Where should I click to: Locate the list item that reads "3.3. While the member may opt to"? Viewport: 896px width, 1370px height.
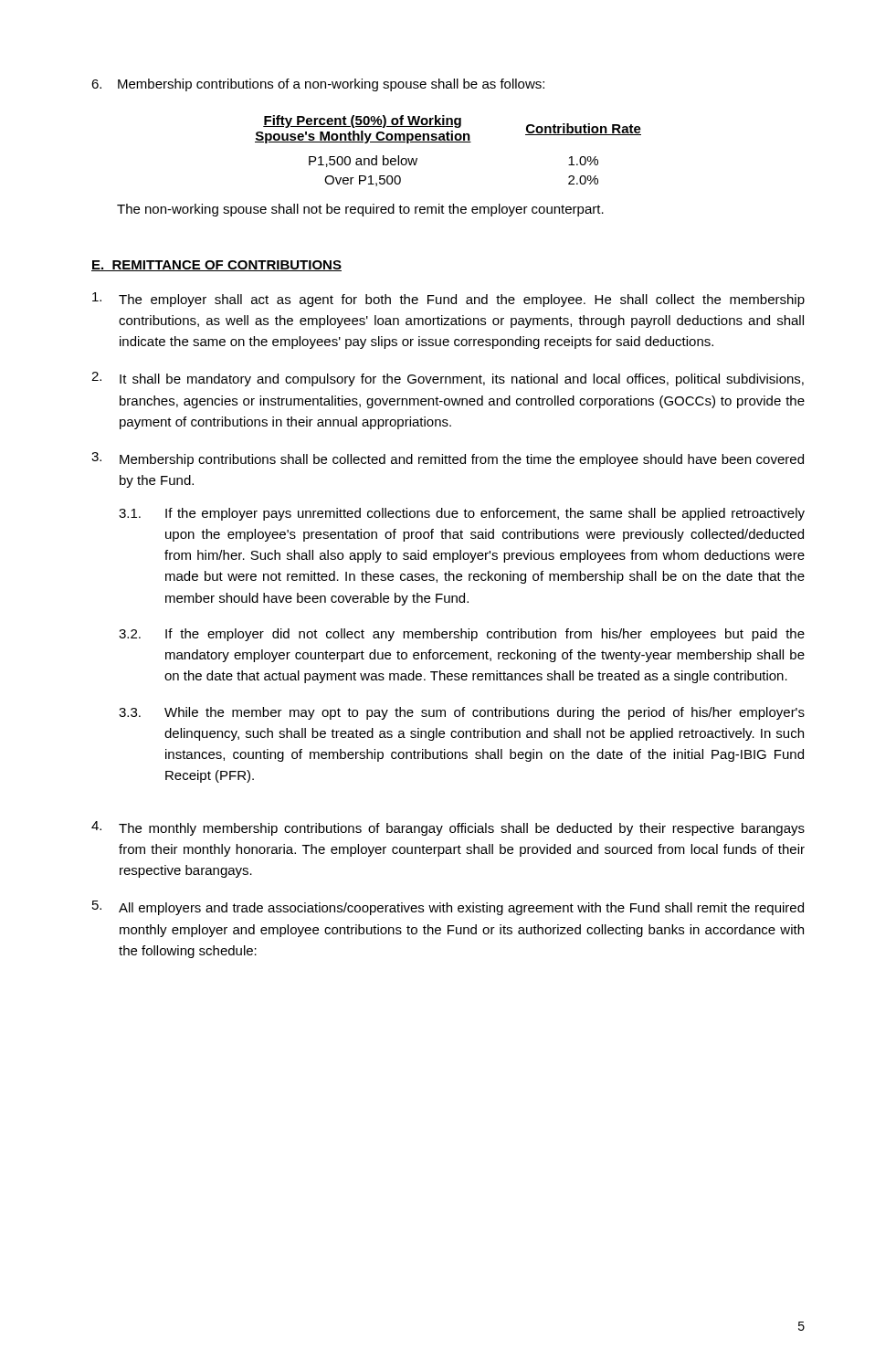(x=462, y=743)
